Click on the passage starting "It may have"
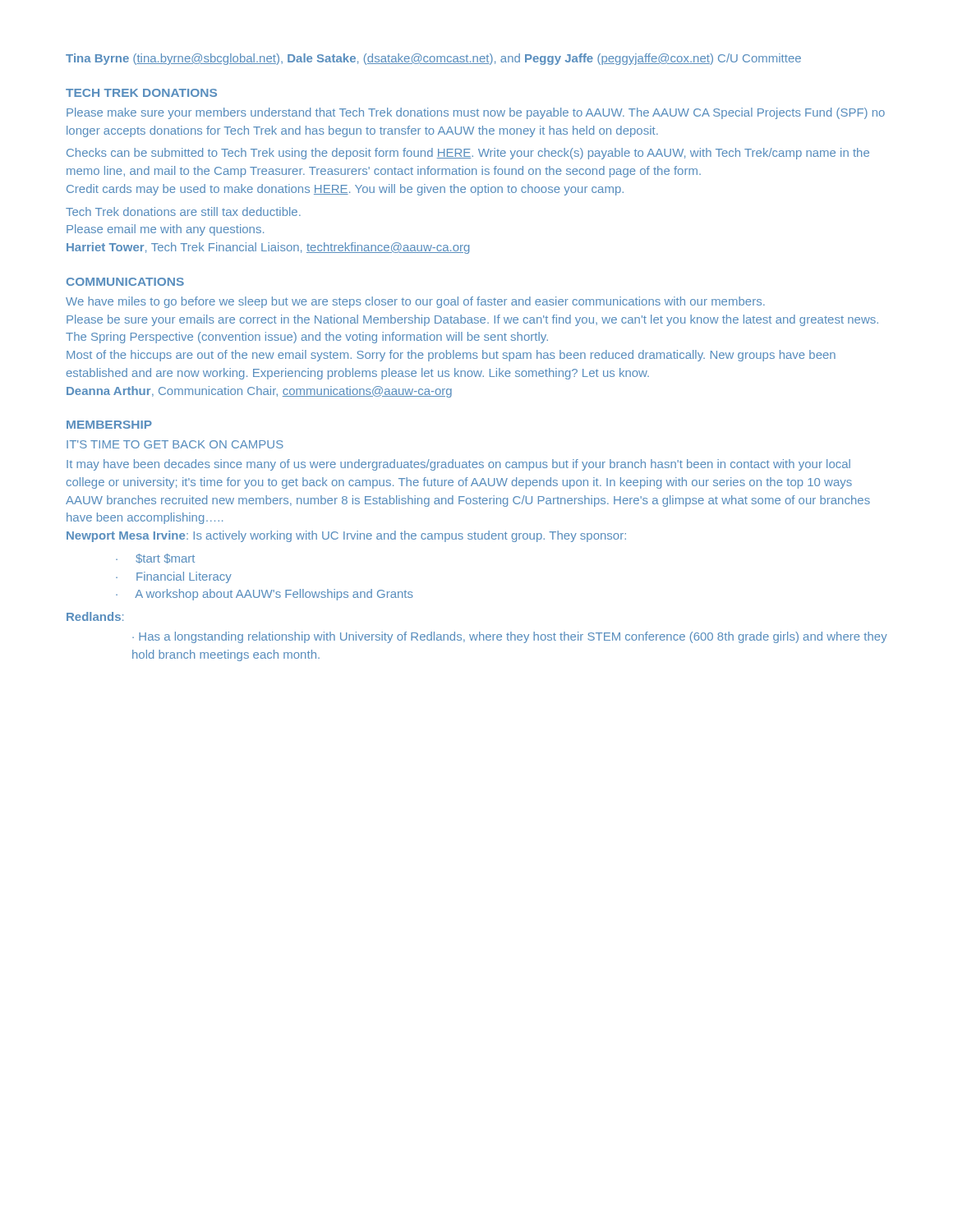Image resolution: width=953 pixels, height=1232 pixels. [x=468, y=499]
